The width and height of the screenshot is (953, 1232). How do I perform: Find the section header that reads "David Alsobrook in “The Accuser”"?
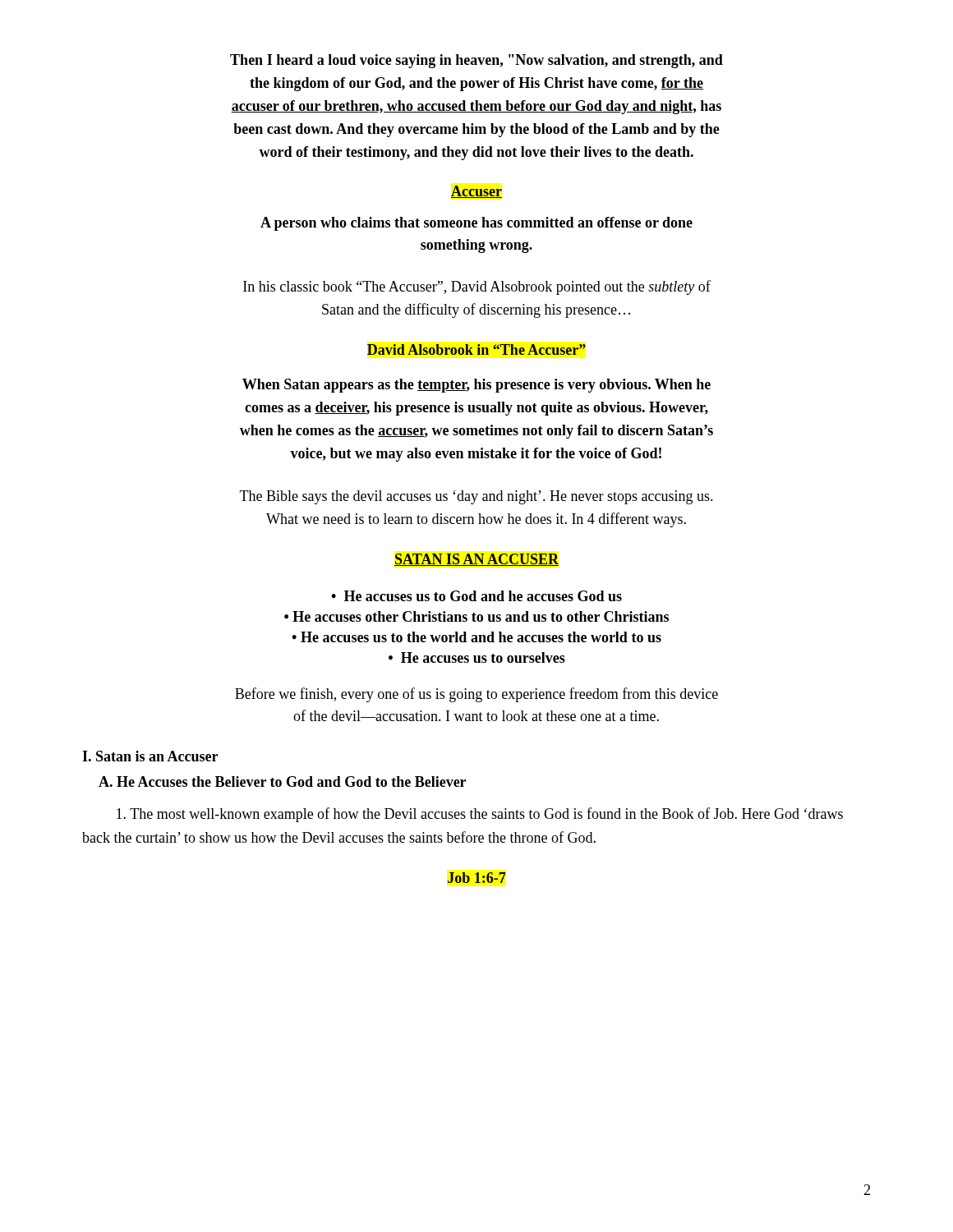coord(476,350)
